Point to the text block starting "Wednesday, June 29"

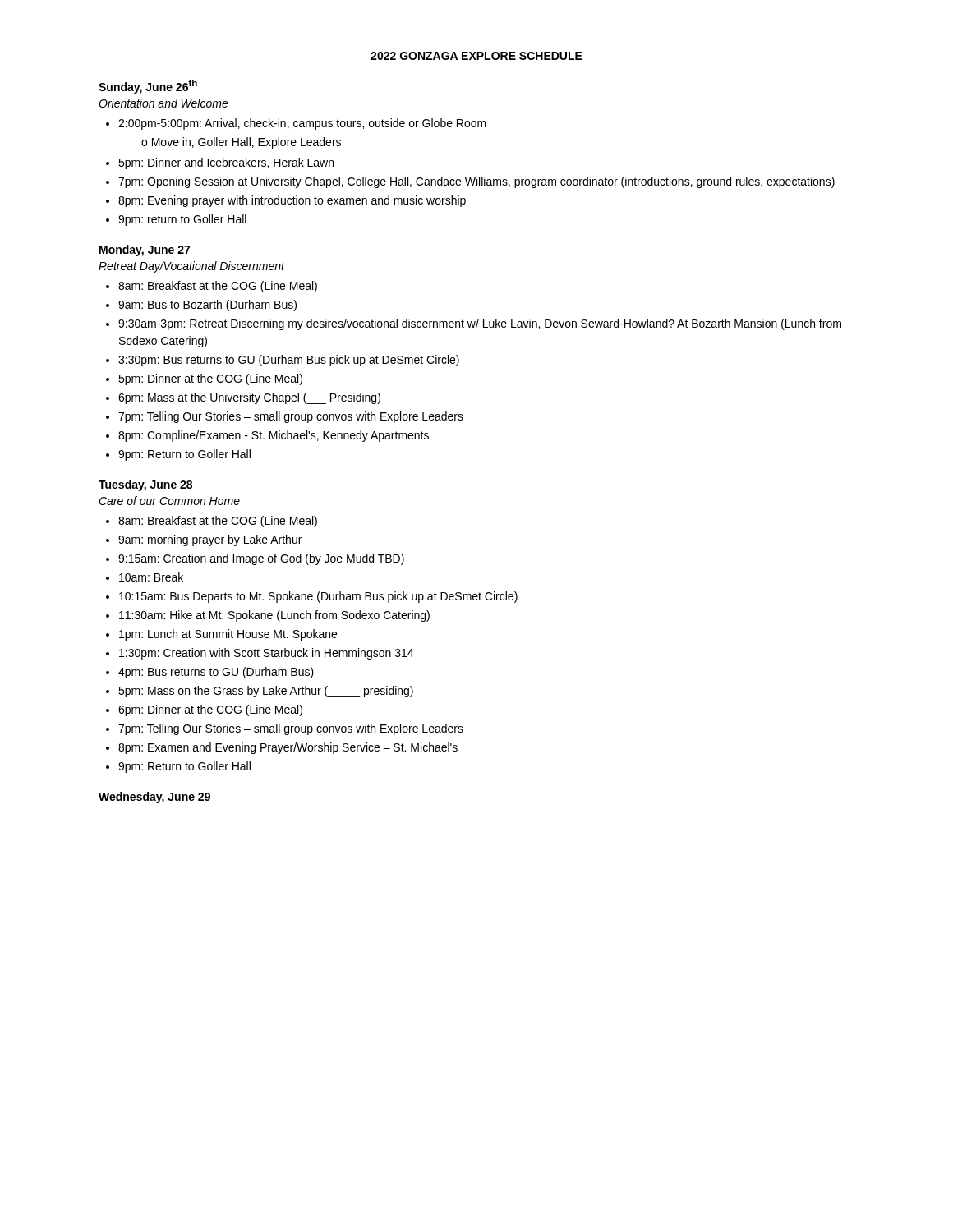click(x=155, y=796)
